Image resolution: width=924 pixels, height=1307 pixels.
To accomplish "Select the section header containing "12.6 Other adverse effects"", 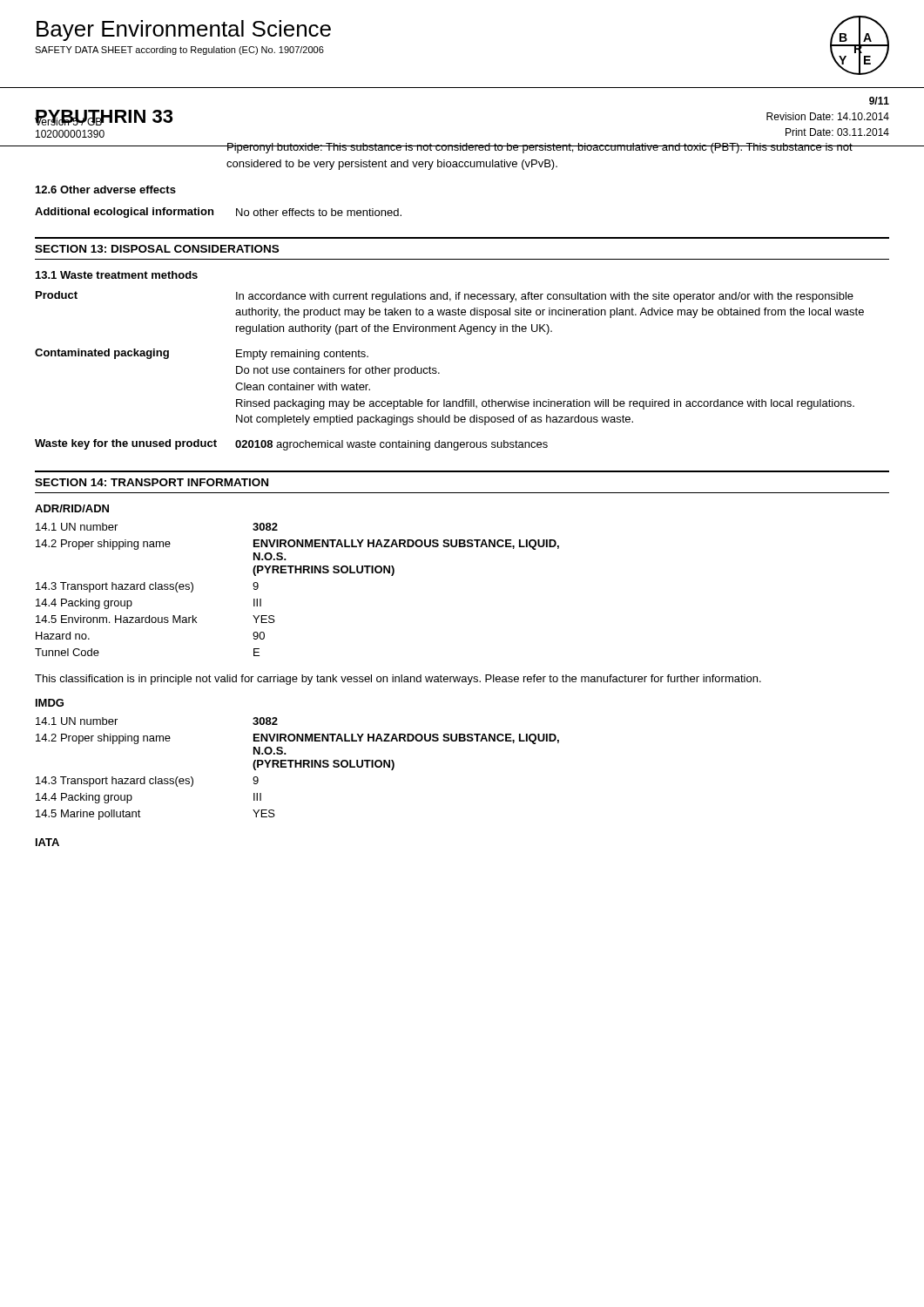I will click(x=106, y=190).
